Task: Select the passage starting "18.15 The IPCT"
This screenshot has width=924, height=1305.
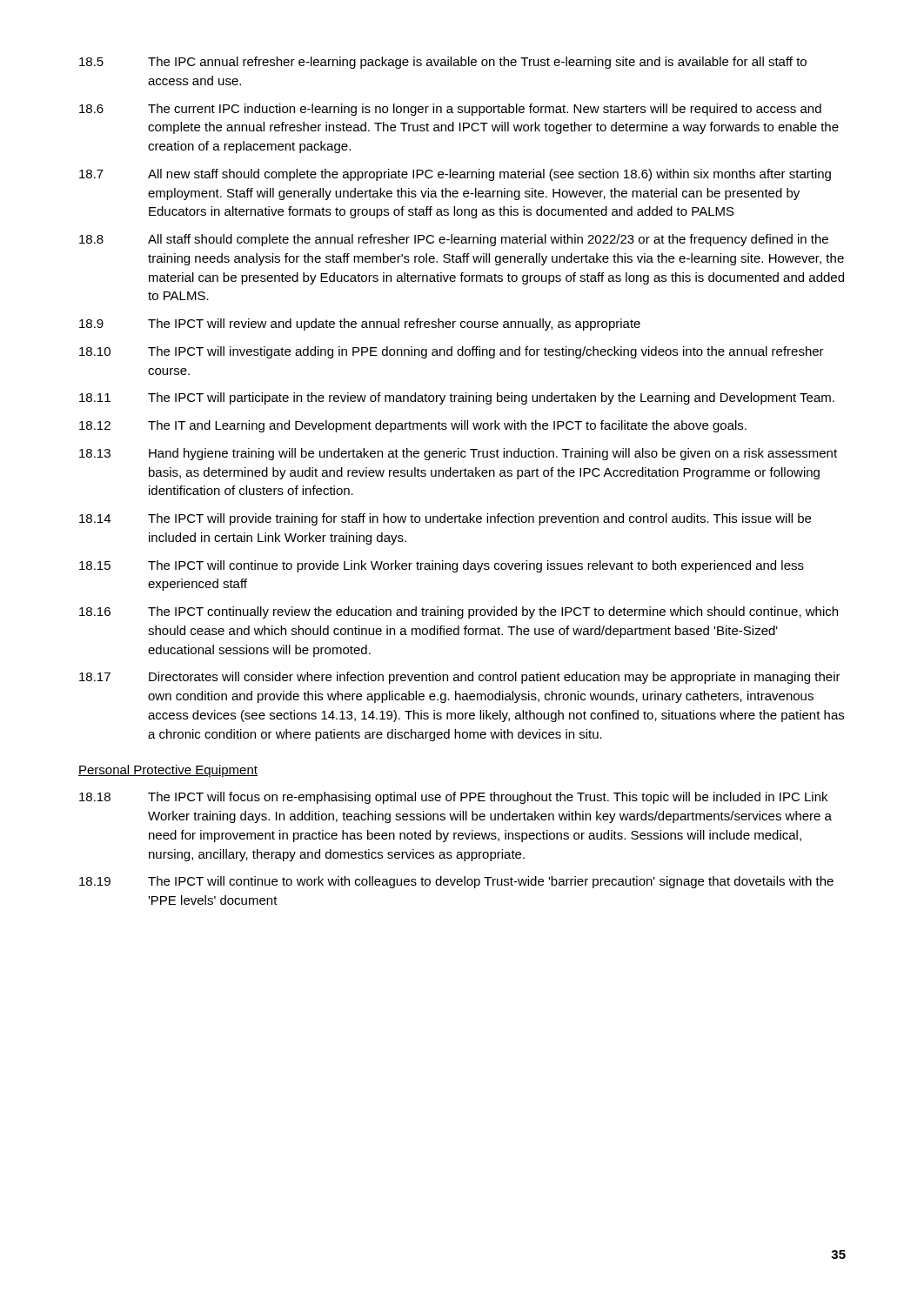Action: (462, 574)
